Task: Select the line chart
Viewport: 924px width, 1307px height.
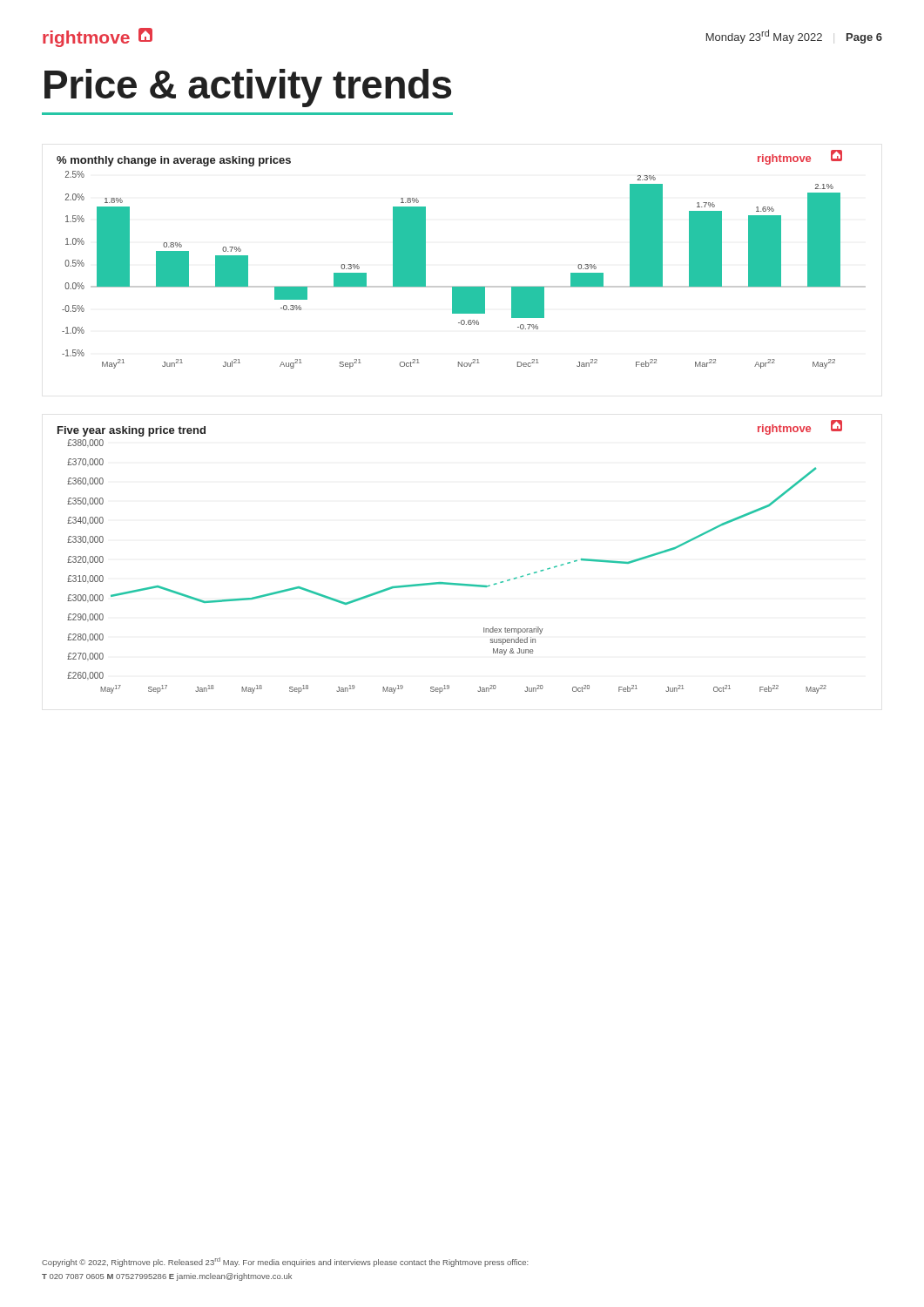Action: click(462, 562)
